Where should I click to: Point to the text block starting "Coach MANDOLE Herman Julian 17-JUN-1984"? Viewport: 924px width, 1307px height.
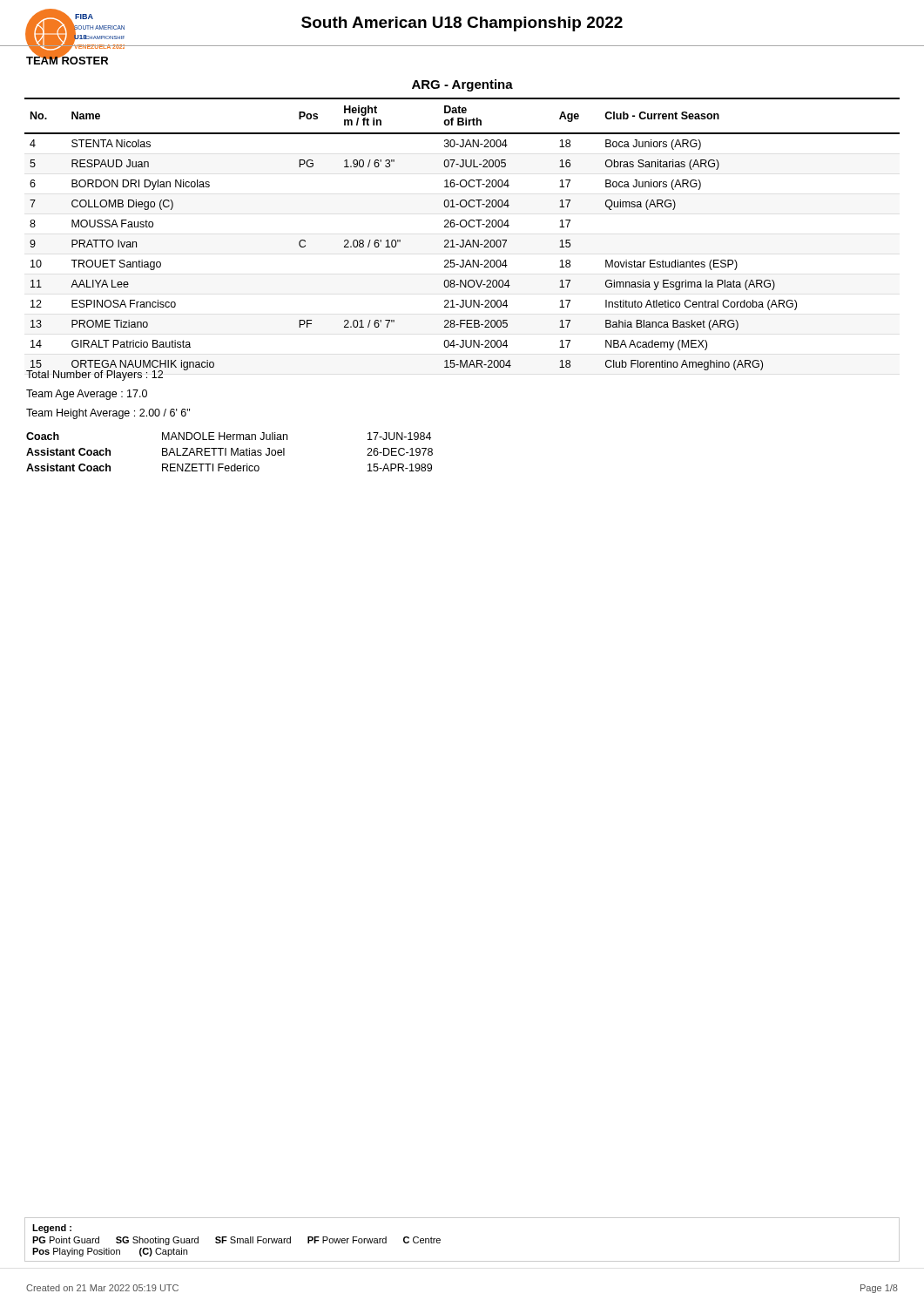click(230, 452)
